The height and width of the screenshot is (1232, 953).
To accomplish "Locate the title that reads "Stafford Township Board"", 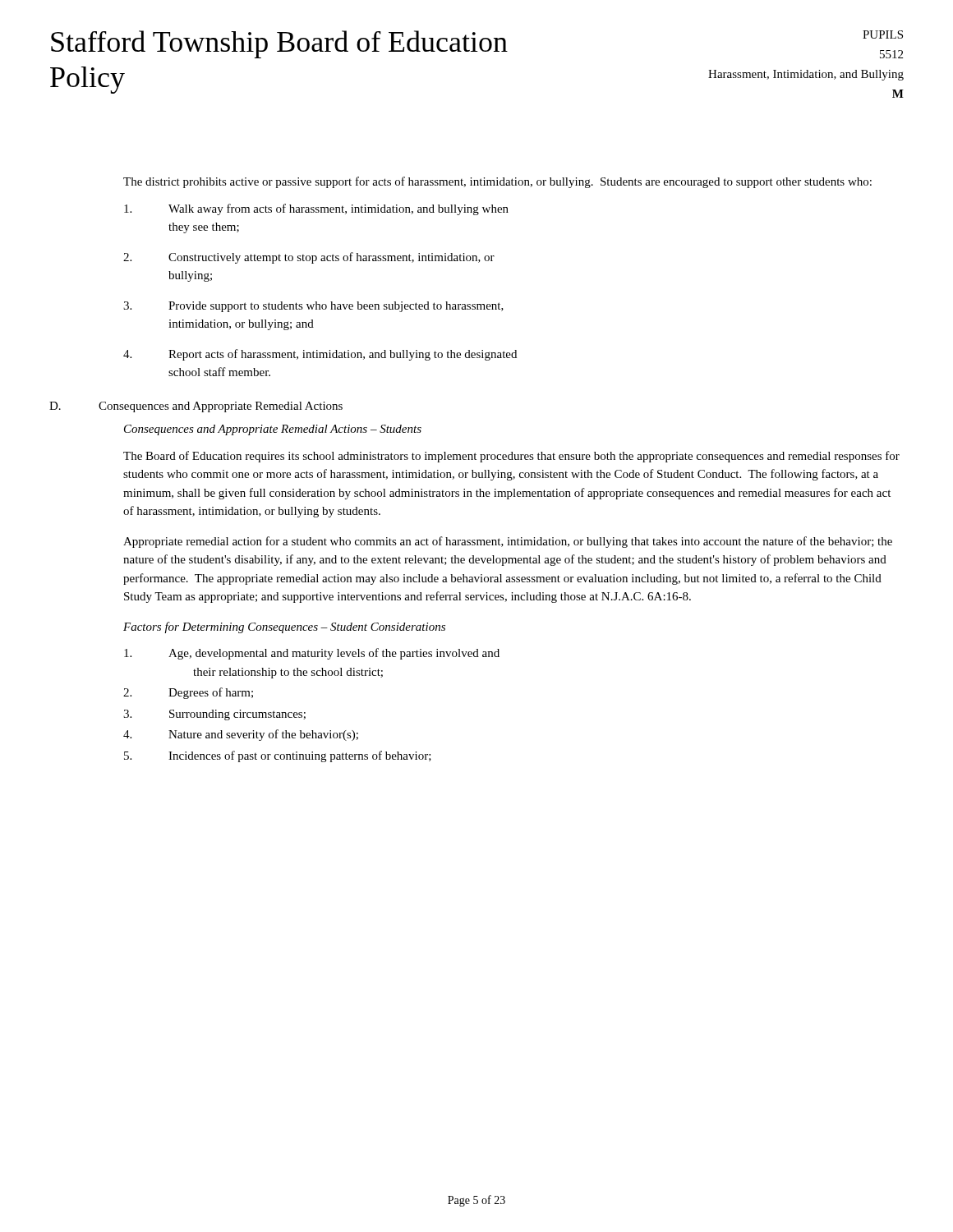I will (279, 60).
